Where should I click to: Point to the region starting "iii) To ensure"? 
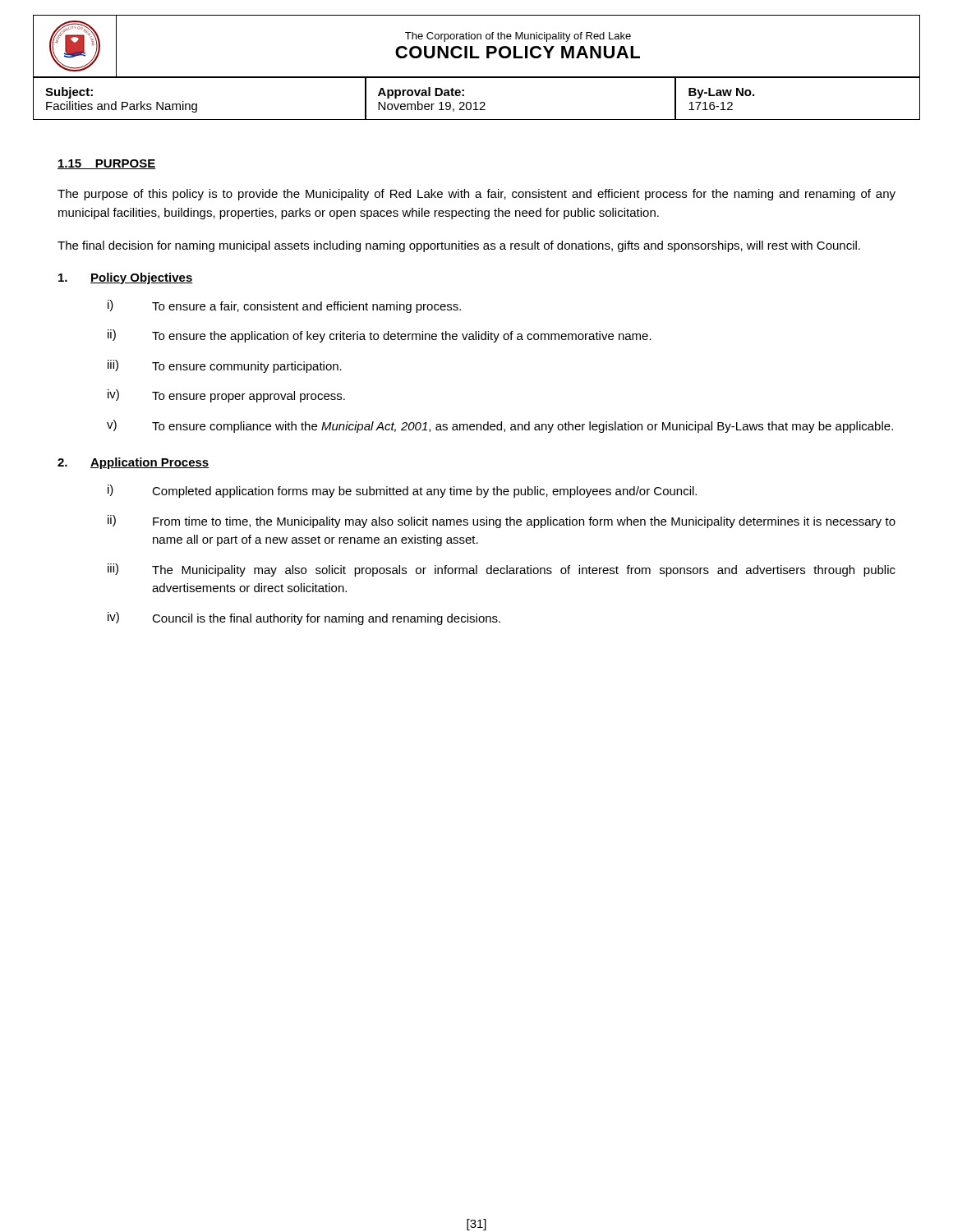(225, 366)
